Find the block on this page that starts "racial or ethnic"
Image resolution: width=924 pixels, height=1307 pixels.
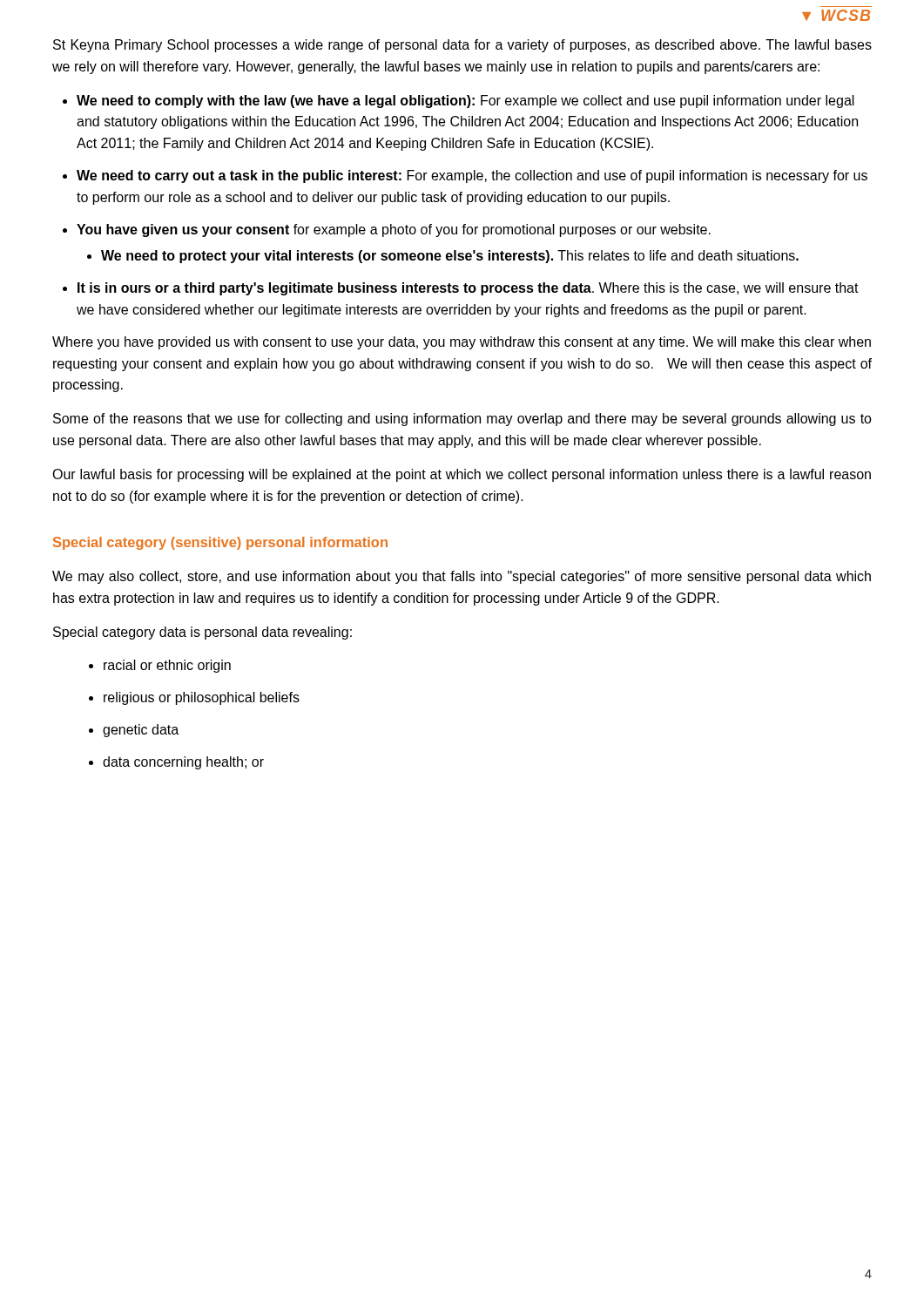point(167,666)
